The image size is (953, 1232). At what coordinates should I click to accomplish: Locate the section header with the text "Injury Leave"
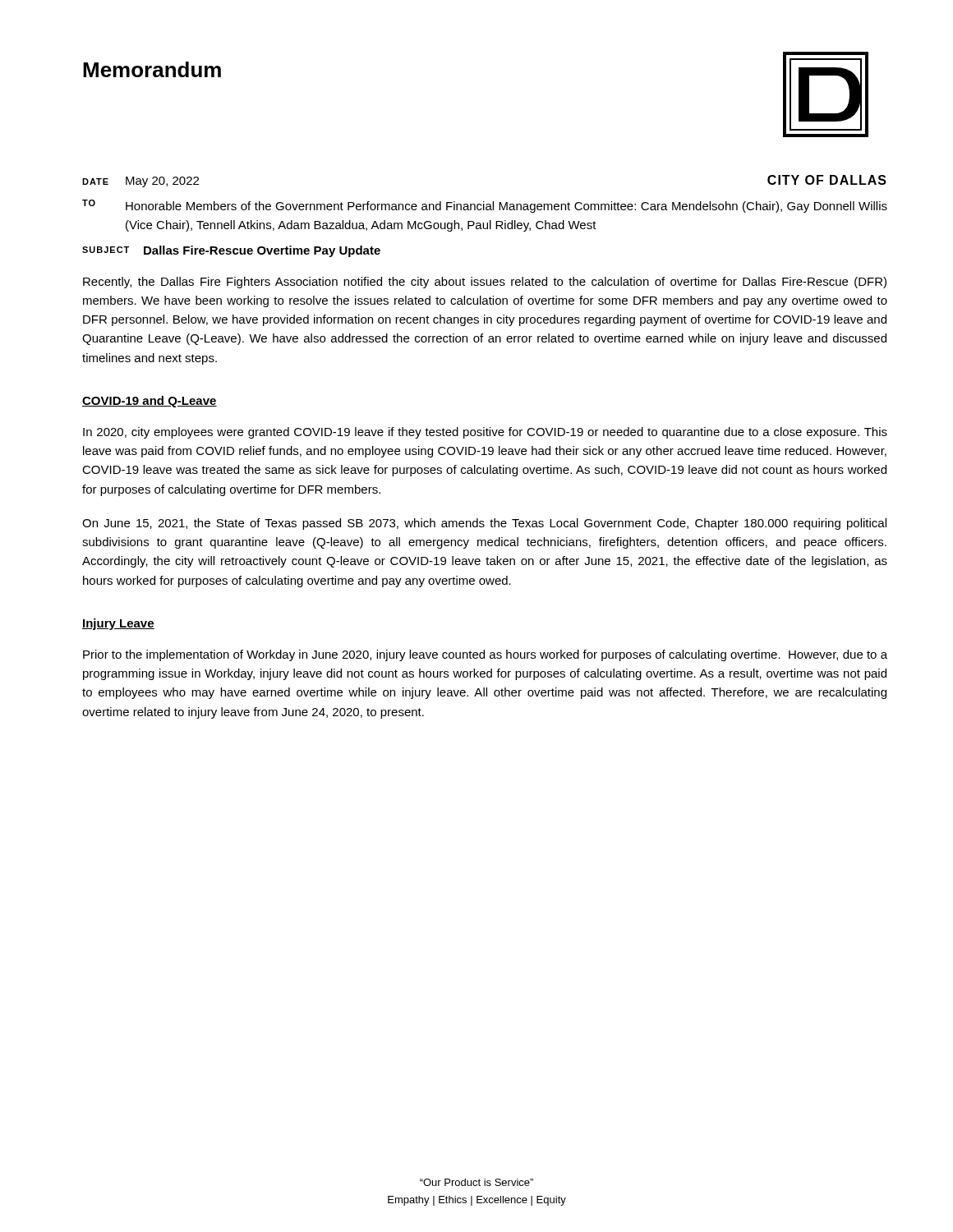[118, 623]
